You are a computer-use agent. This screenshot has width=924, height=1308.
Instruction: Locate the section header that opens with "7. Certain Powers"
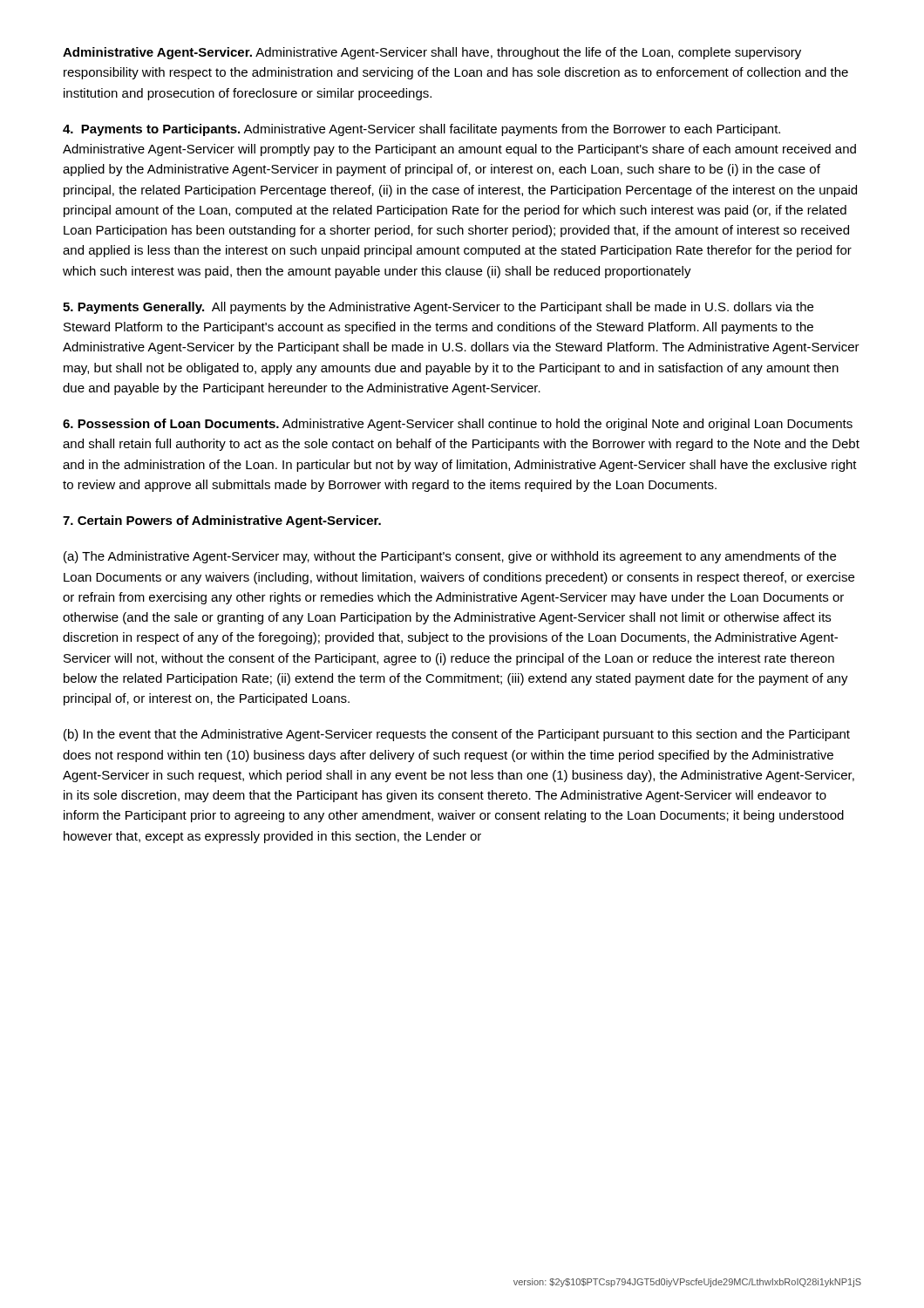(222, 520)
